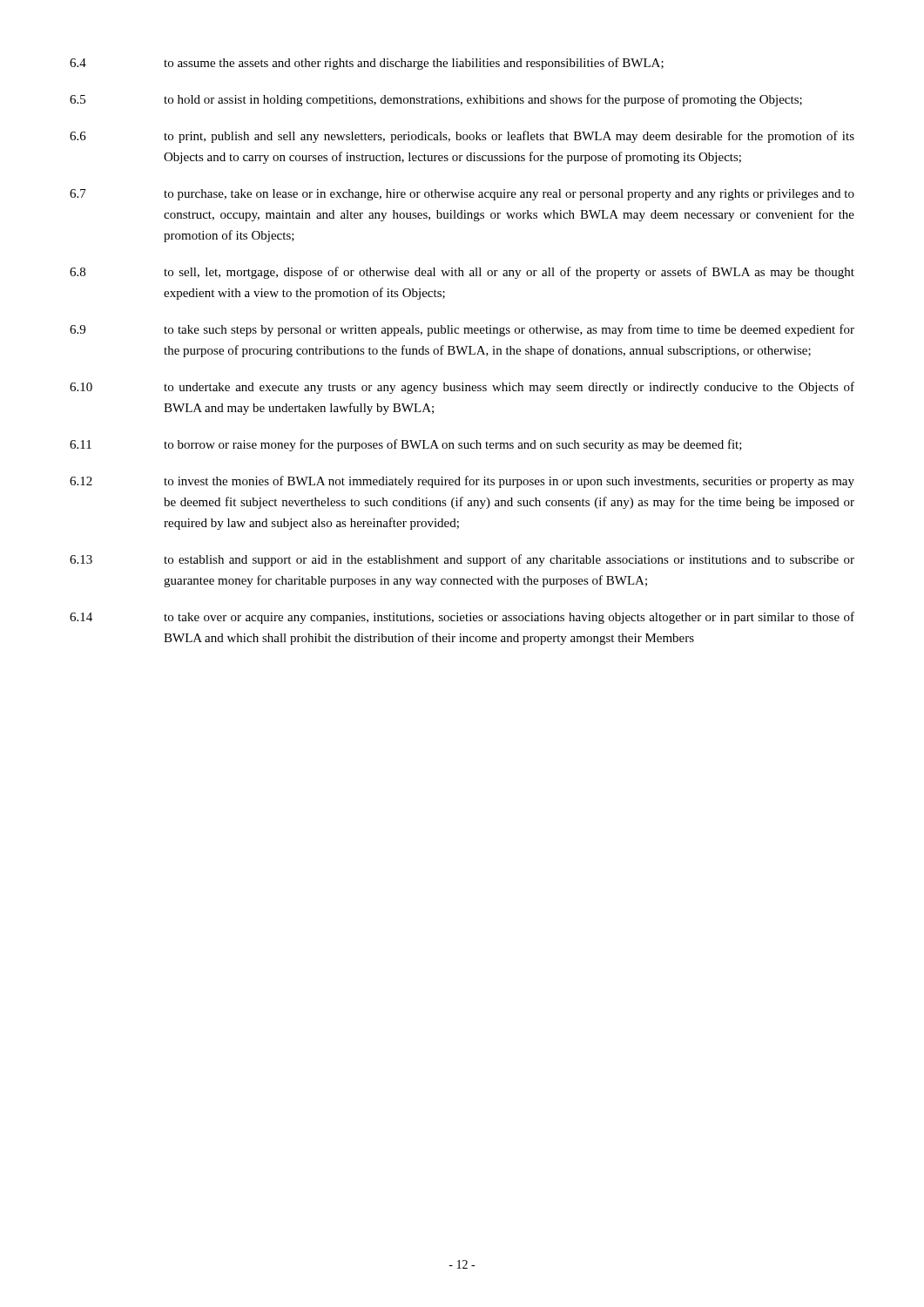Screen dimensions: 1307x924
Task: Click on the list item with the text "6.13 to establish and support"
Action: pos(462,570)
